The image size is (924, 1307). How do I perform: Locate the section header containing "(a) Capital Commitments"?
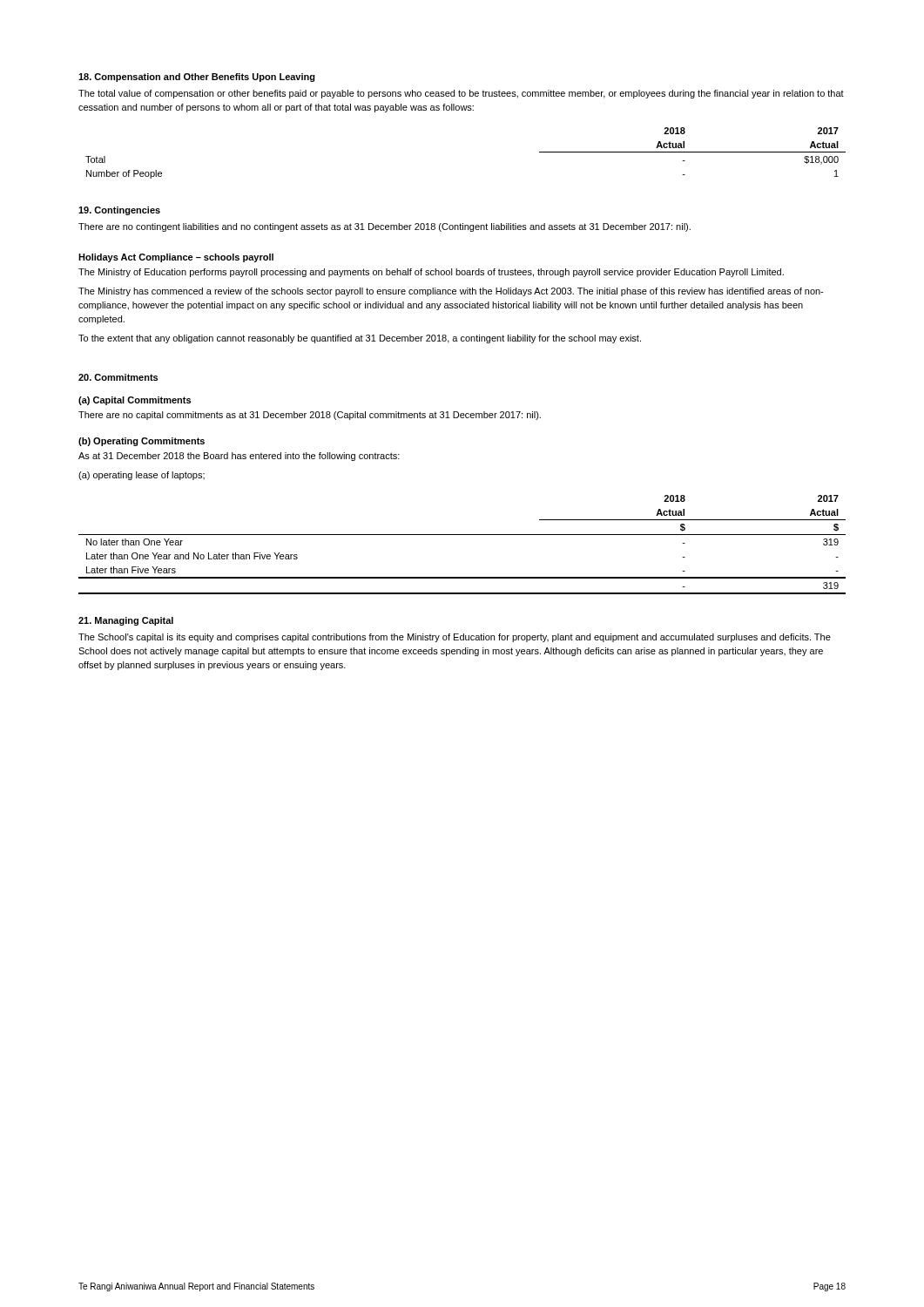click(x=135, y=400)
